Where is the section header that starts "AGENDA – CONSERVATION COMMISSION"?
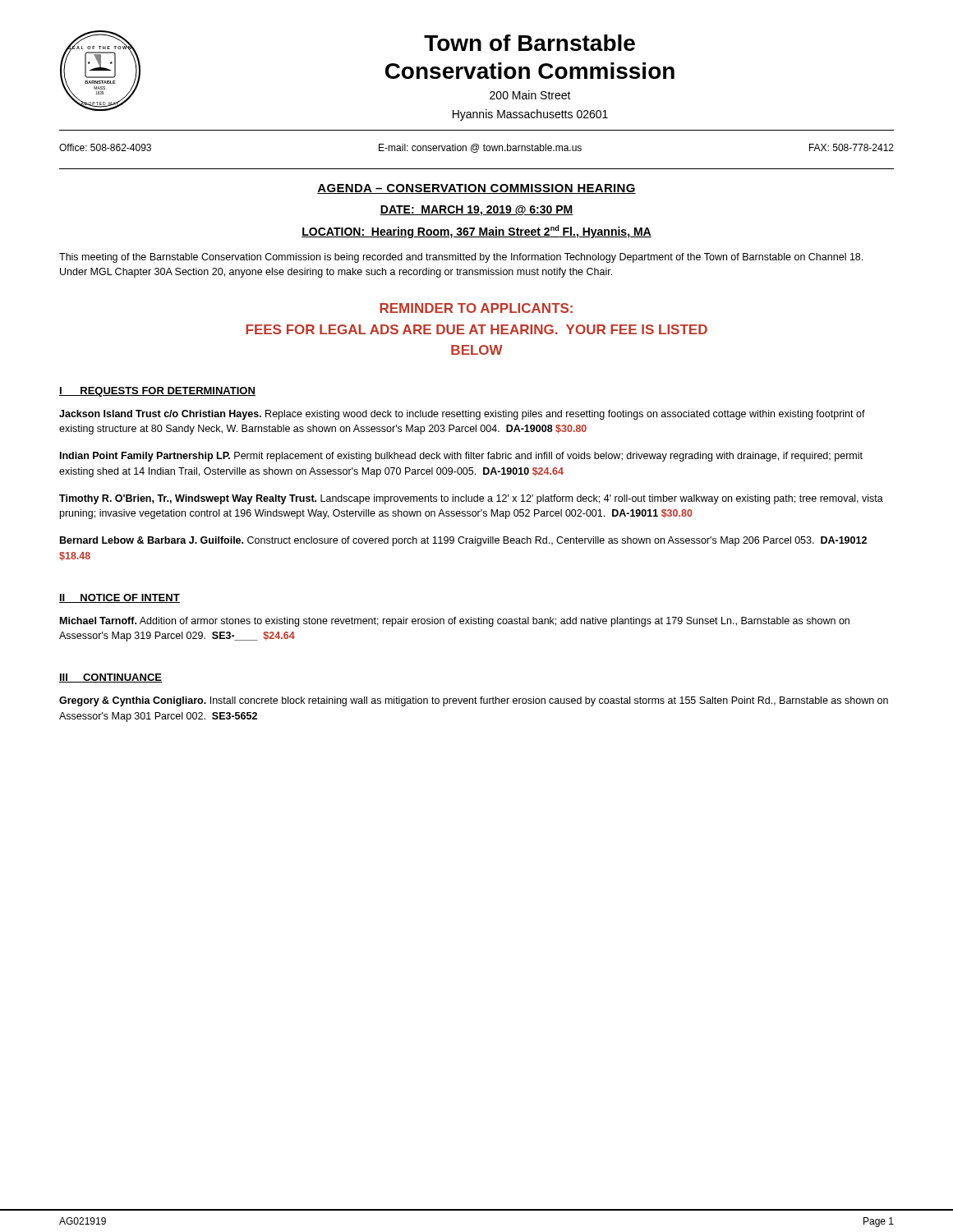This screenshot has width=953, height=1232. [x=476, y=188]
